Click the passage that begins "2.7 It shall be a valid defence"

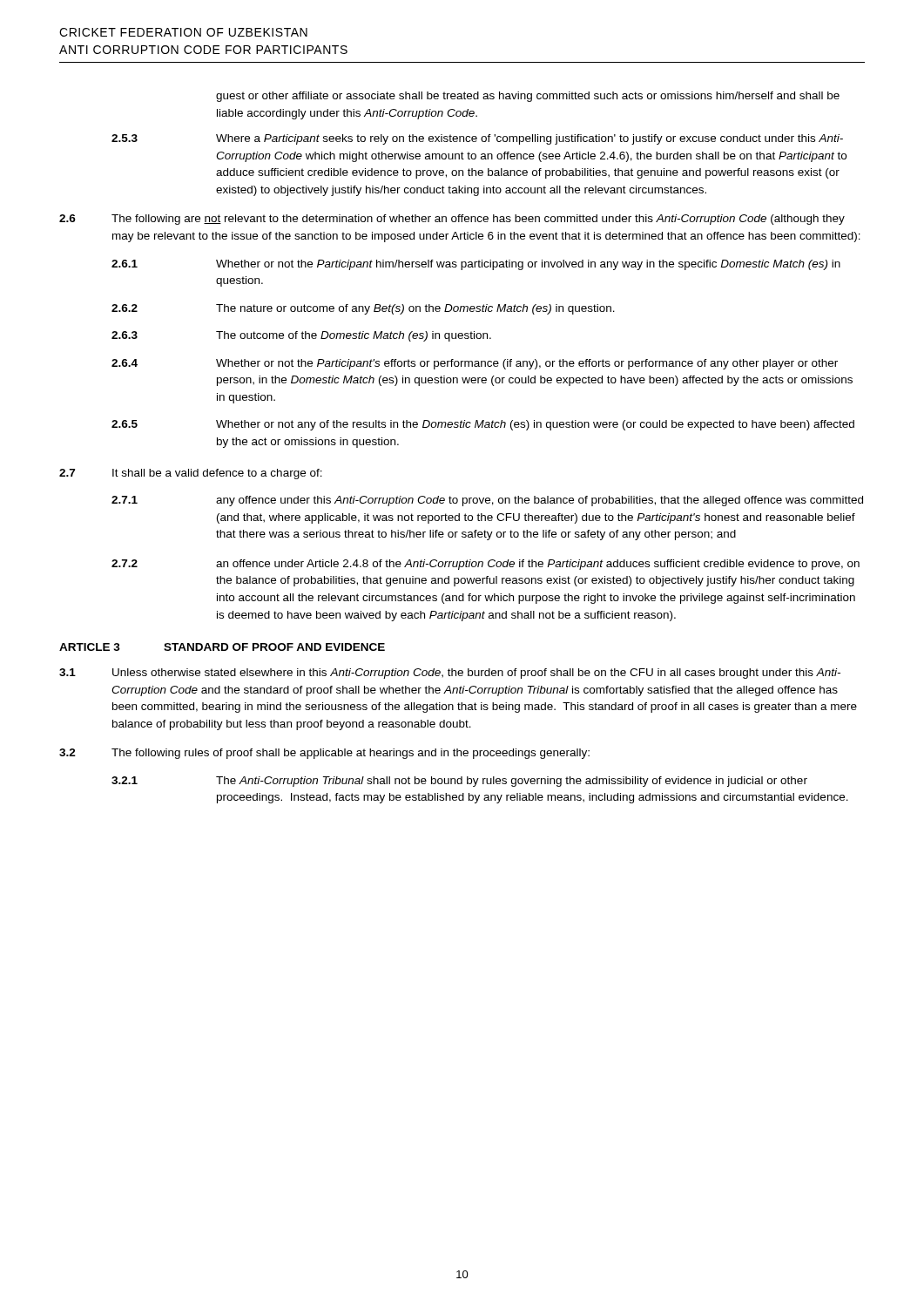[191, 474]
